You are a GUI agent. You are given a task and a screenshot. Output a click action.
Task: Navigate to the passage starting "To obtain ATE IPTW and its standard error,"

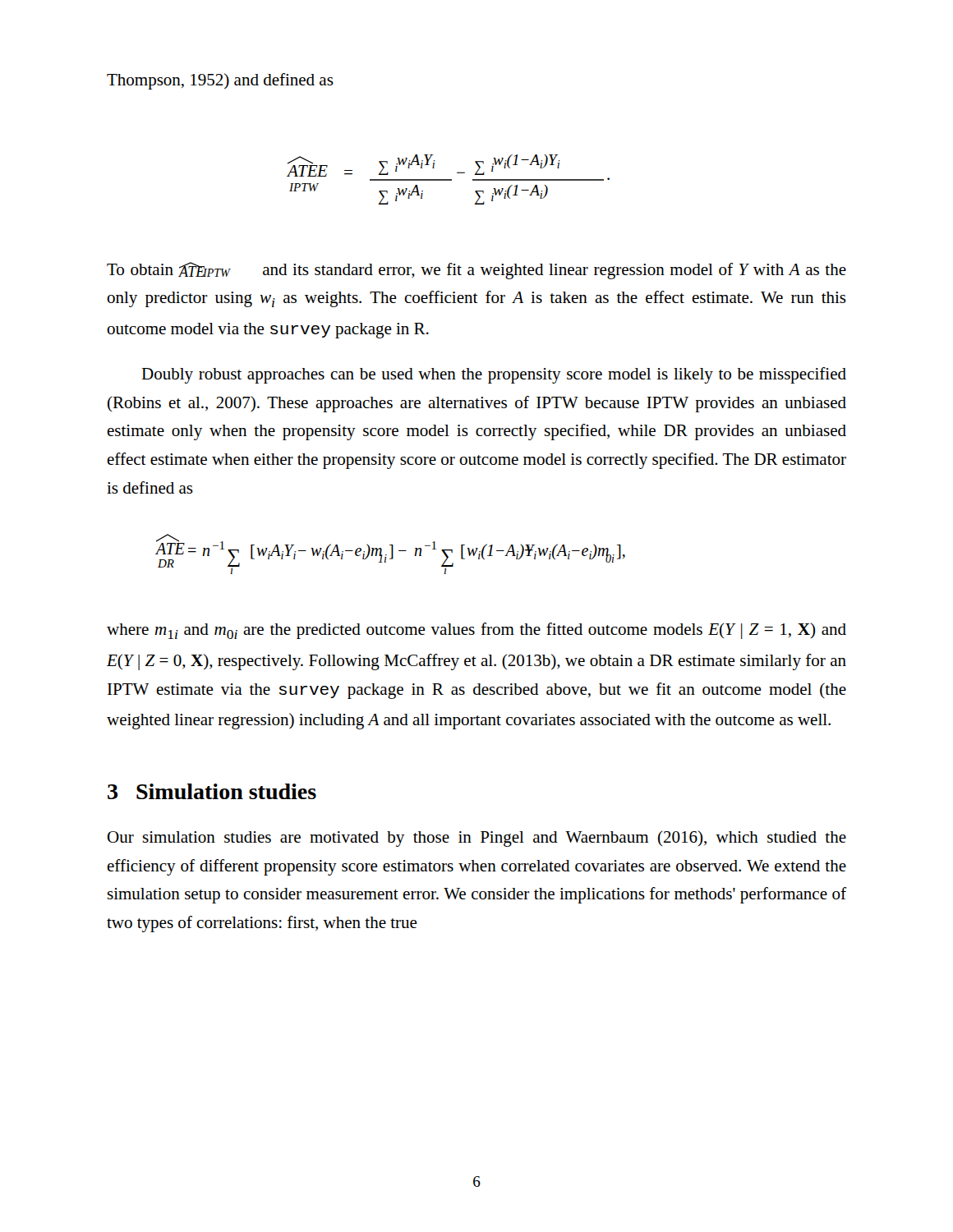click(476, 300)
